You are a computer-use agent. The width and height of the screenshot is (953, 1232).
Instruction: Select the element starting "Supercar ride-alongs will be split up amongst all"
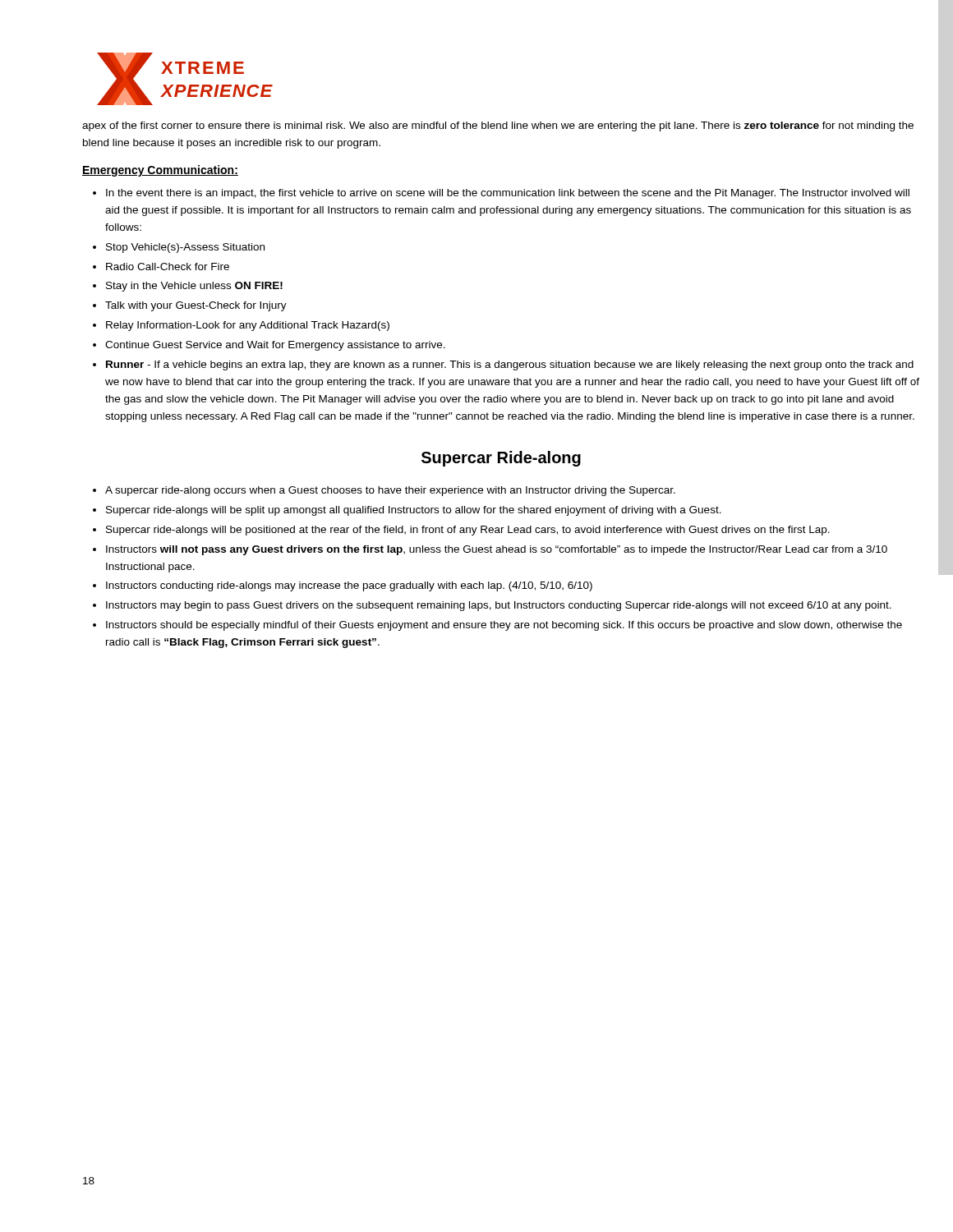413,509
